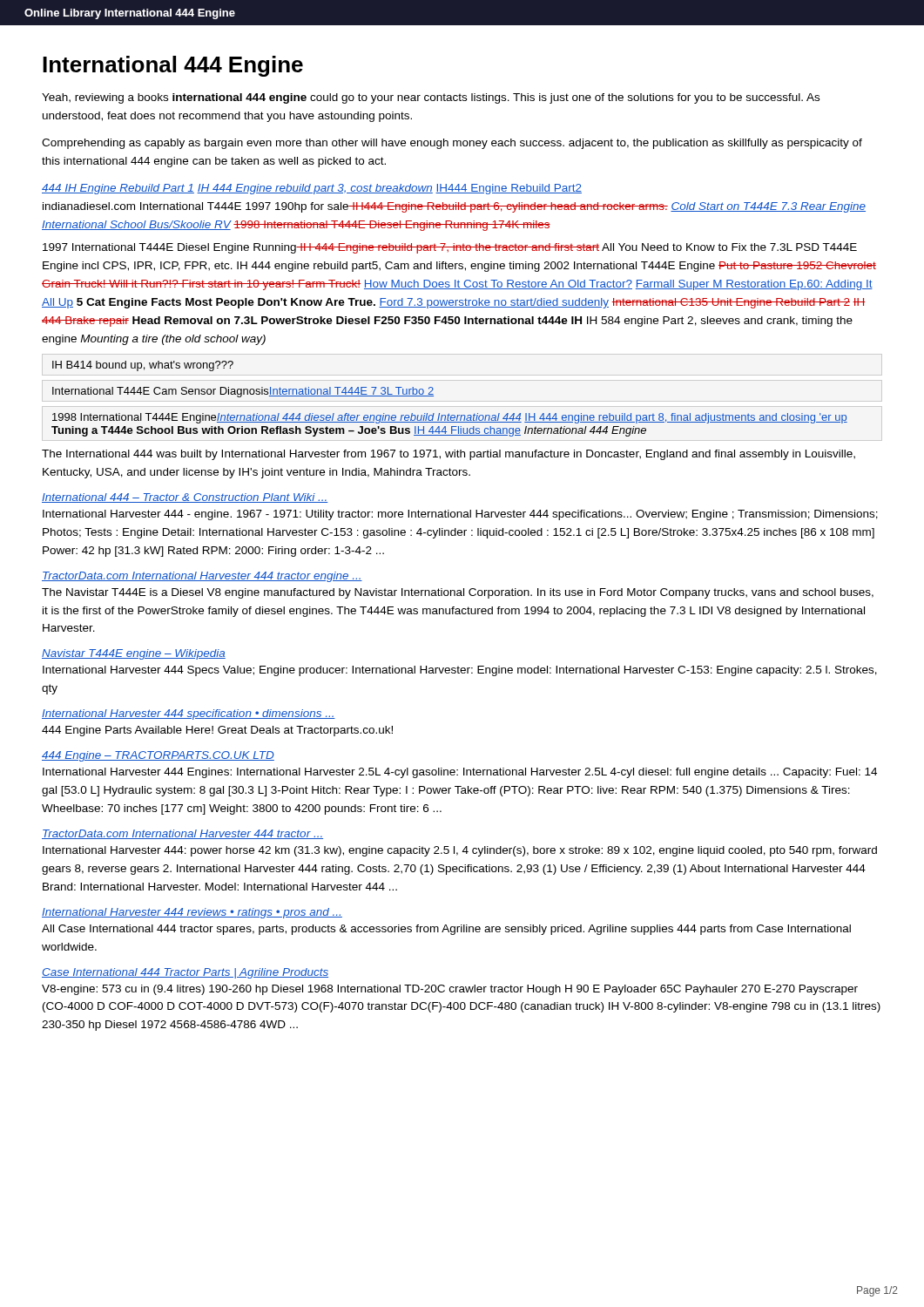924x1307 pixels.
Task: Click the passage that begins "1997 International T444E Diesel Engine Running"
Action: 459,293
